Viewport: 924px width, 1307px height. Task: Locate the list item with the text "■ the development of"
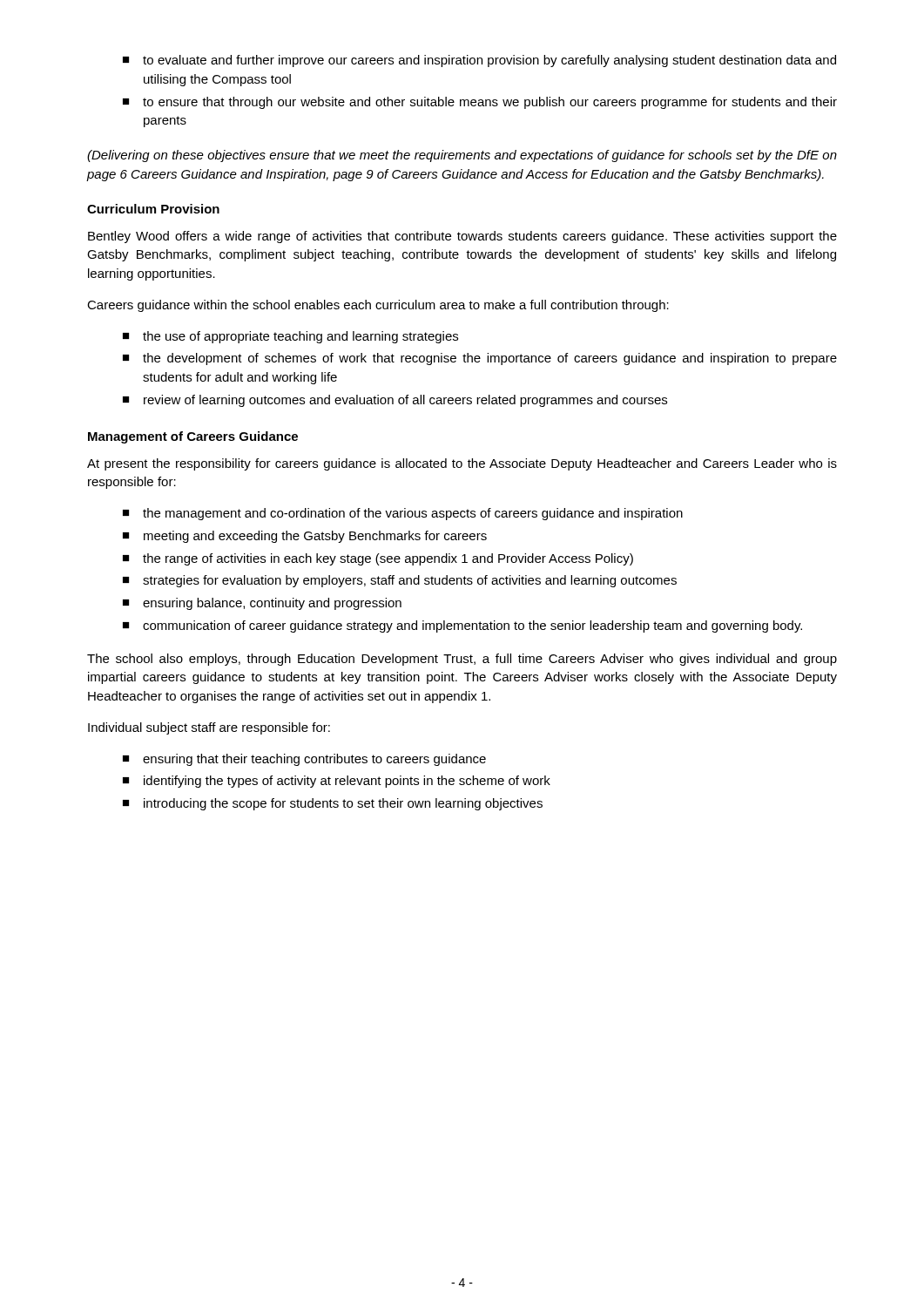[479, 368]
